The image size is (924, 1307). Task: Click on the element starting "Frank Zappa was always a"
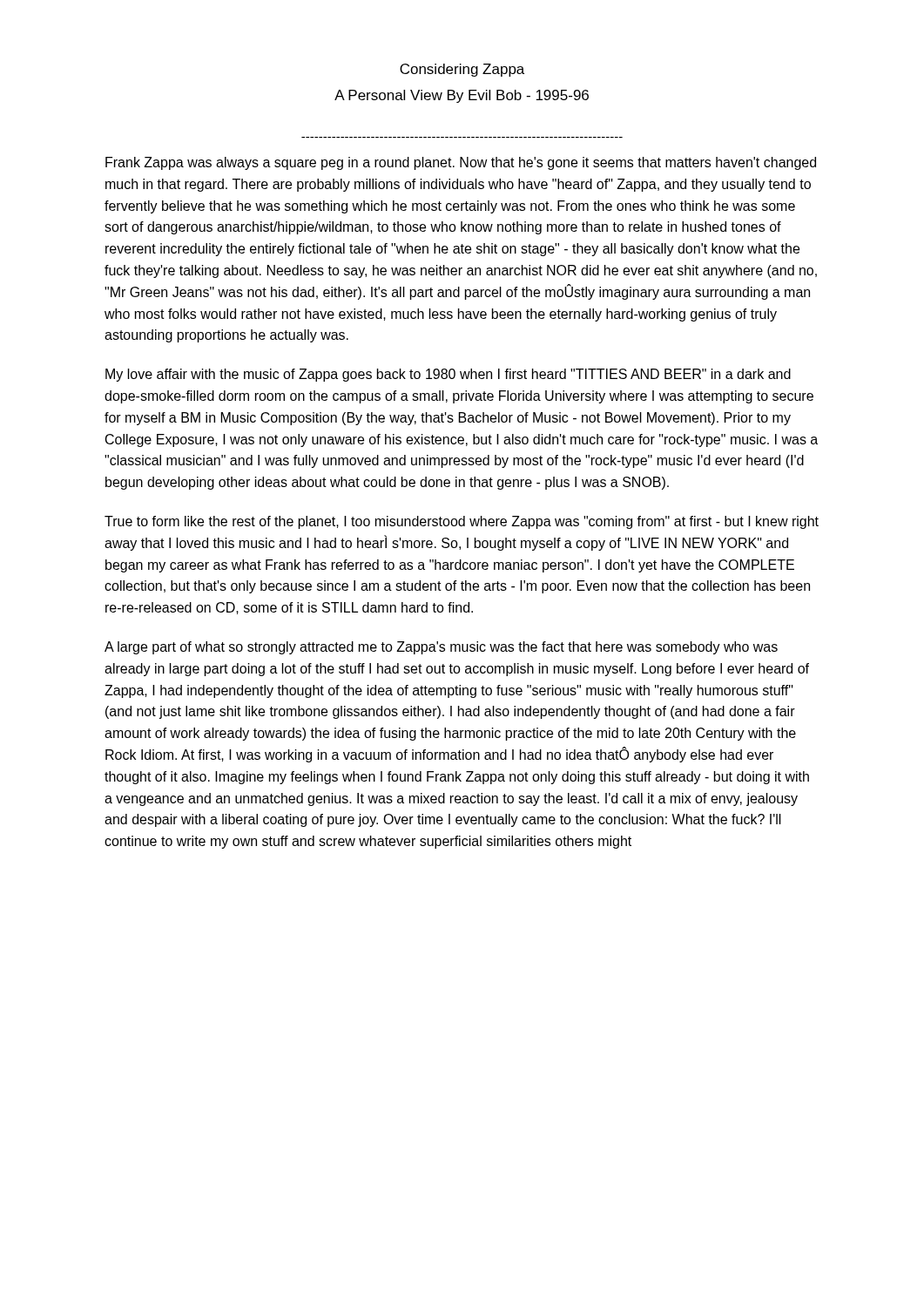click(x=461, y=249)
